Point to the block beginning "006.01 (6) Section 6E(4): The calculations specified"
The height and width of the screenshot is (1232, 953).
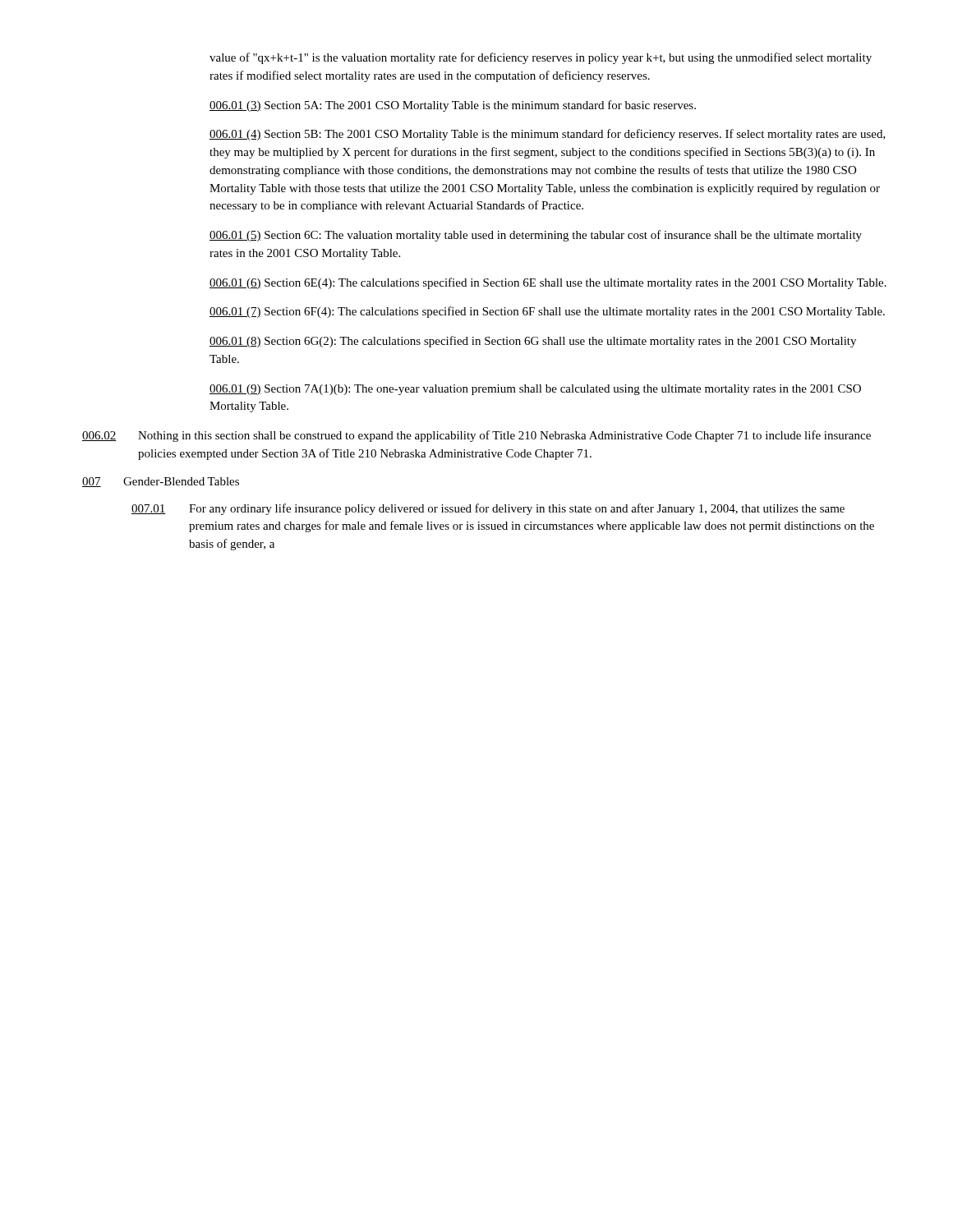tap(548, 282)
